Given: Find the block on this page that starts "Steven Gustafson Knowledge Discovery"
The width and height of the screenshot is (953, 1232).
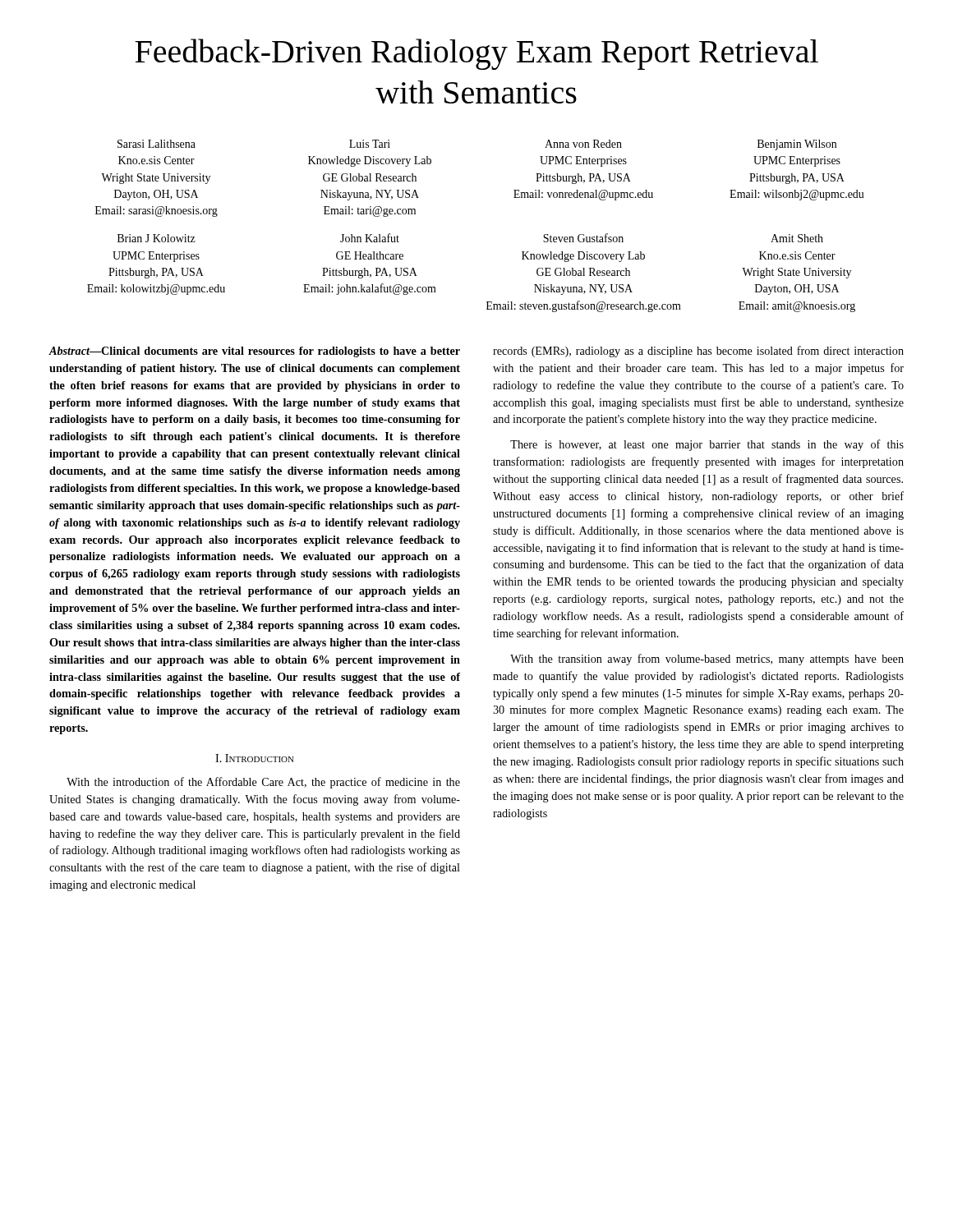Looking at the screenshot, I should [x=583, y=272].
